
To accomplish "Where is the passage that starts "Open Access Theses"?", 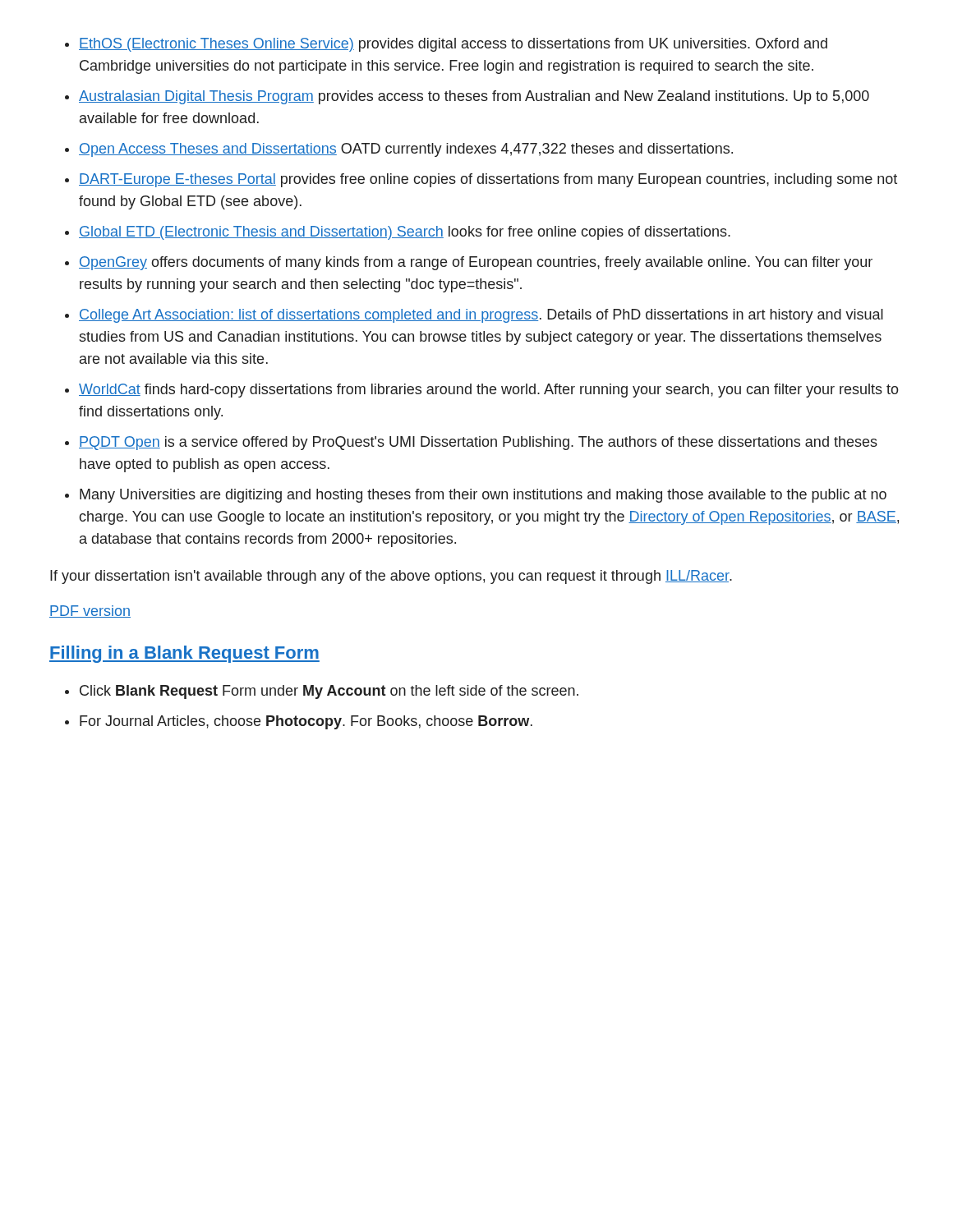I will click(491, 149).
